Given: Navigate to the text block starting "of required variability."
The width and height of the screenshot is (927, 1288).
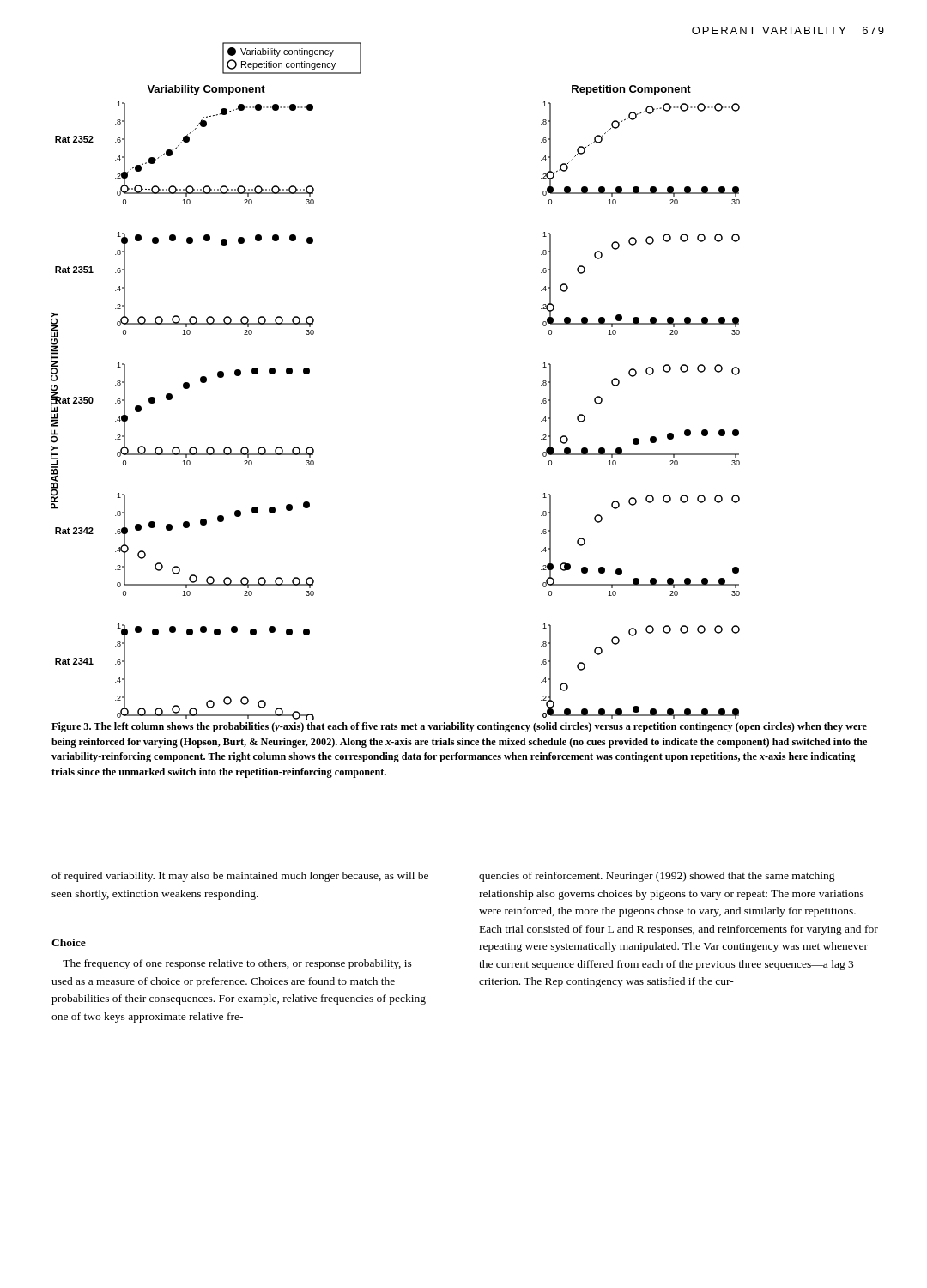Looking at the screenshot, I should [x=240, y=884].
